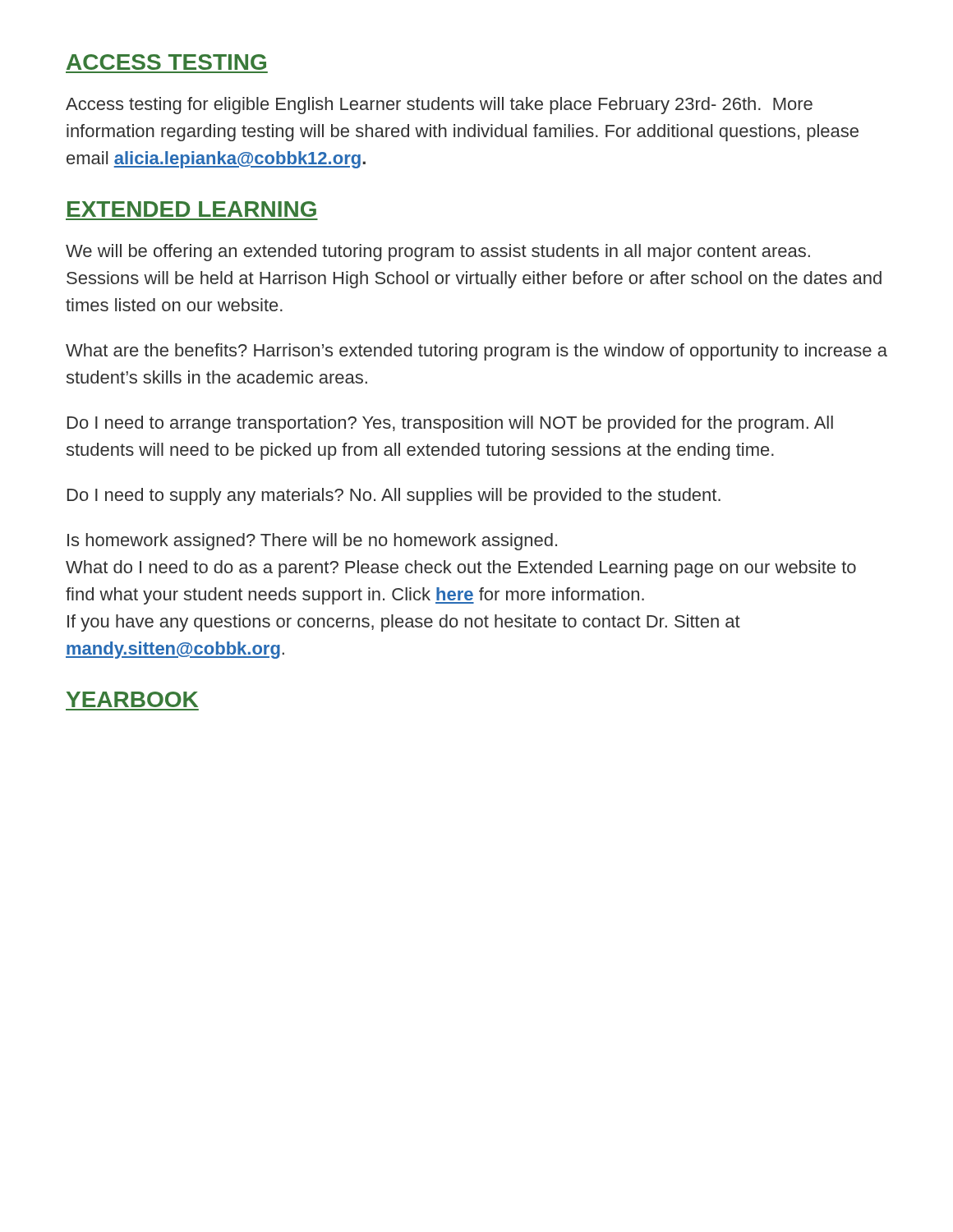Locate the text block with the text "What are the"
The height and width of the screenshot is (1232, 953).
(476, 364)
